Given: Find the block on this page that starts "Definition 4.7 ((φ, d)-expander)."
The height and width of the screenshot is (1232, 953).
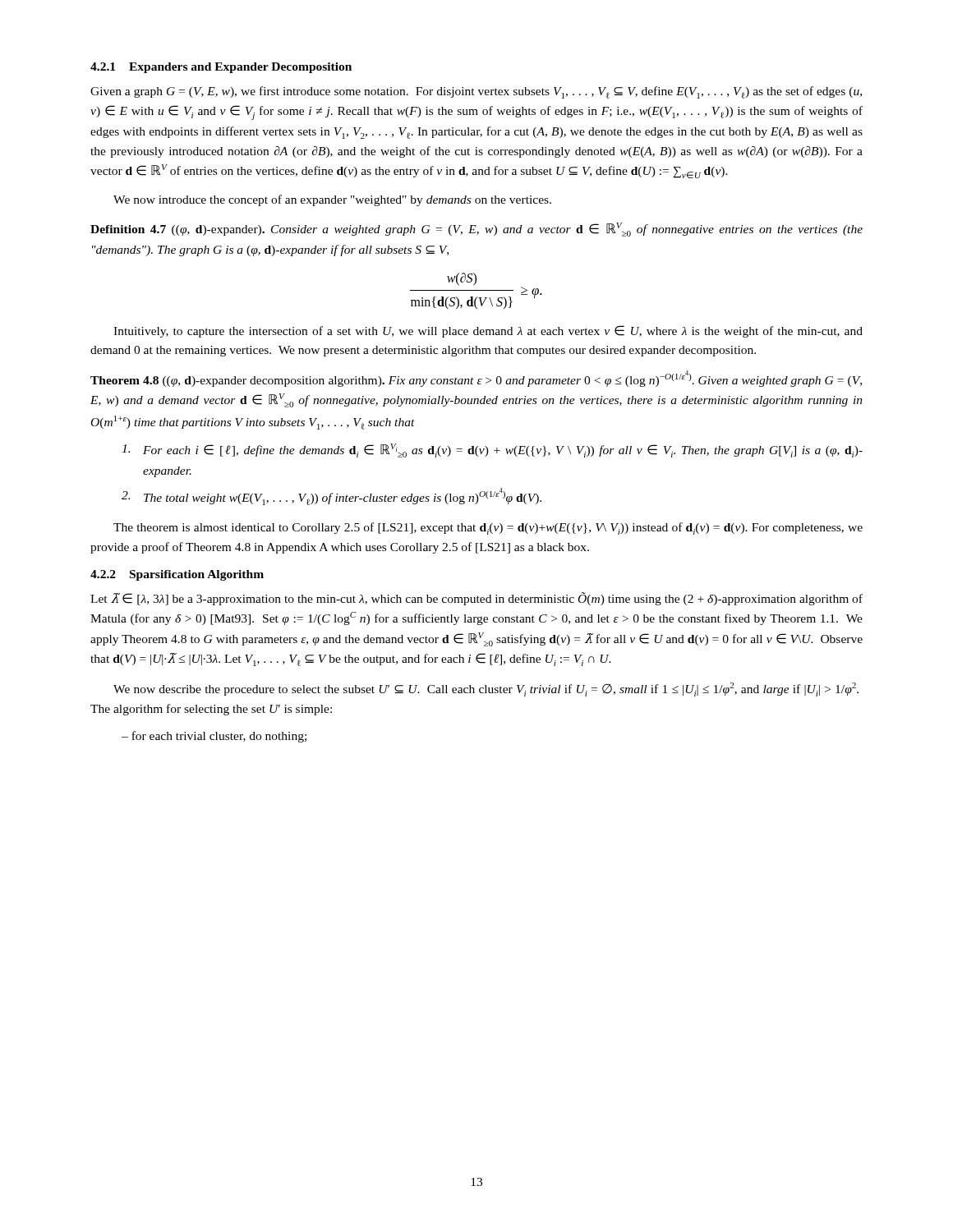Looking at the screenshot, I should [476, 239].
